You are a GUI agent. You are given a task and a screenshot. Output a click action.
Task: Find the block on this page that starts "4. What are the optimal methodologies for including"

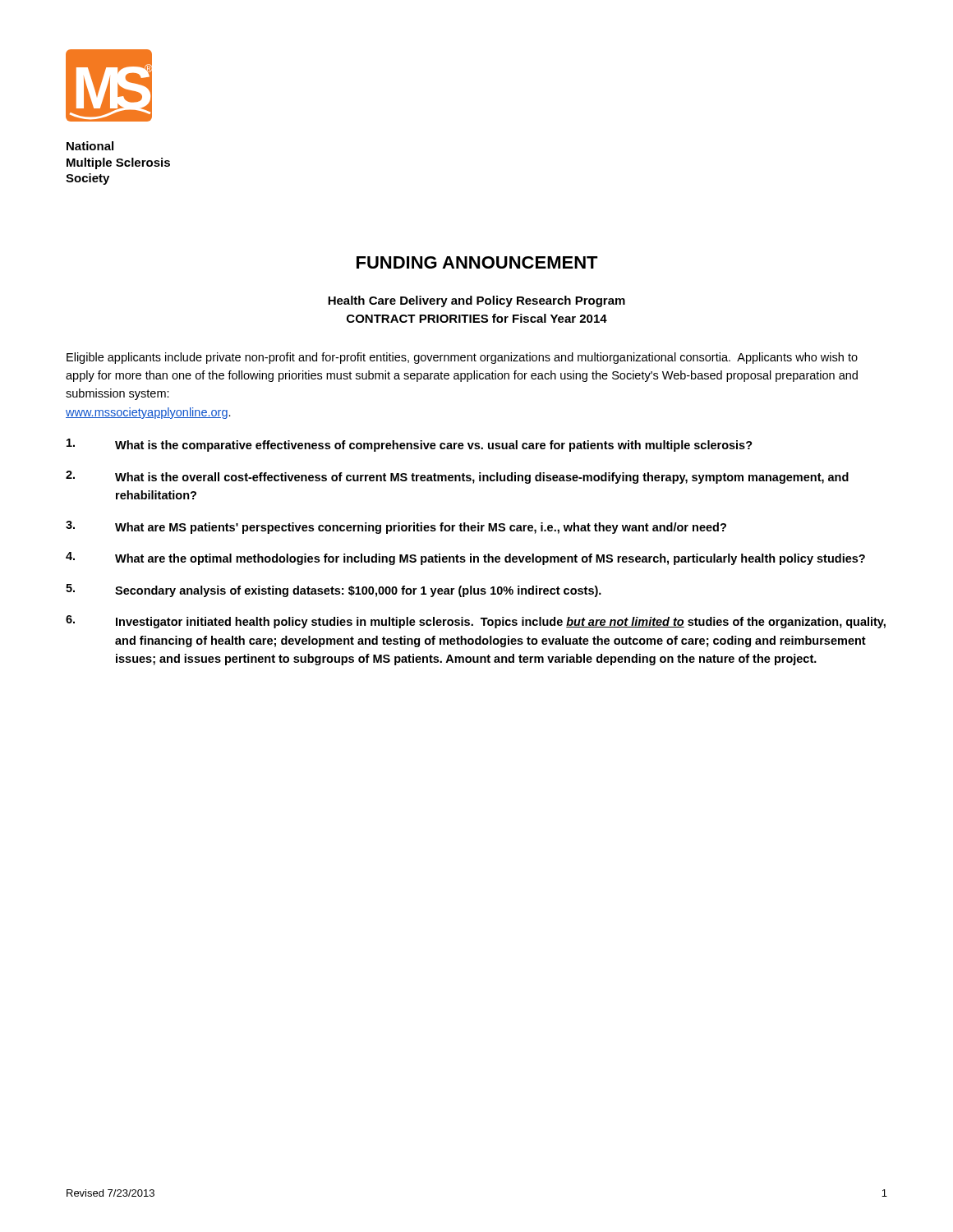point(476,559)
